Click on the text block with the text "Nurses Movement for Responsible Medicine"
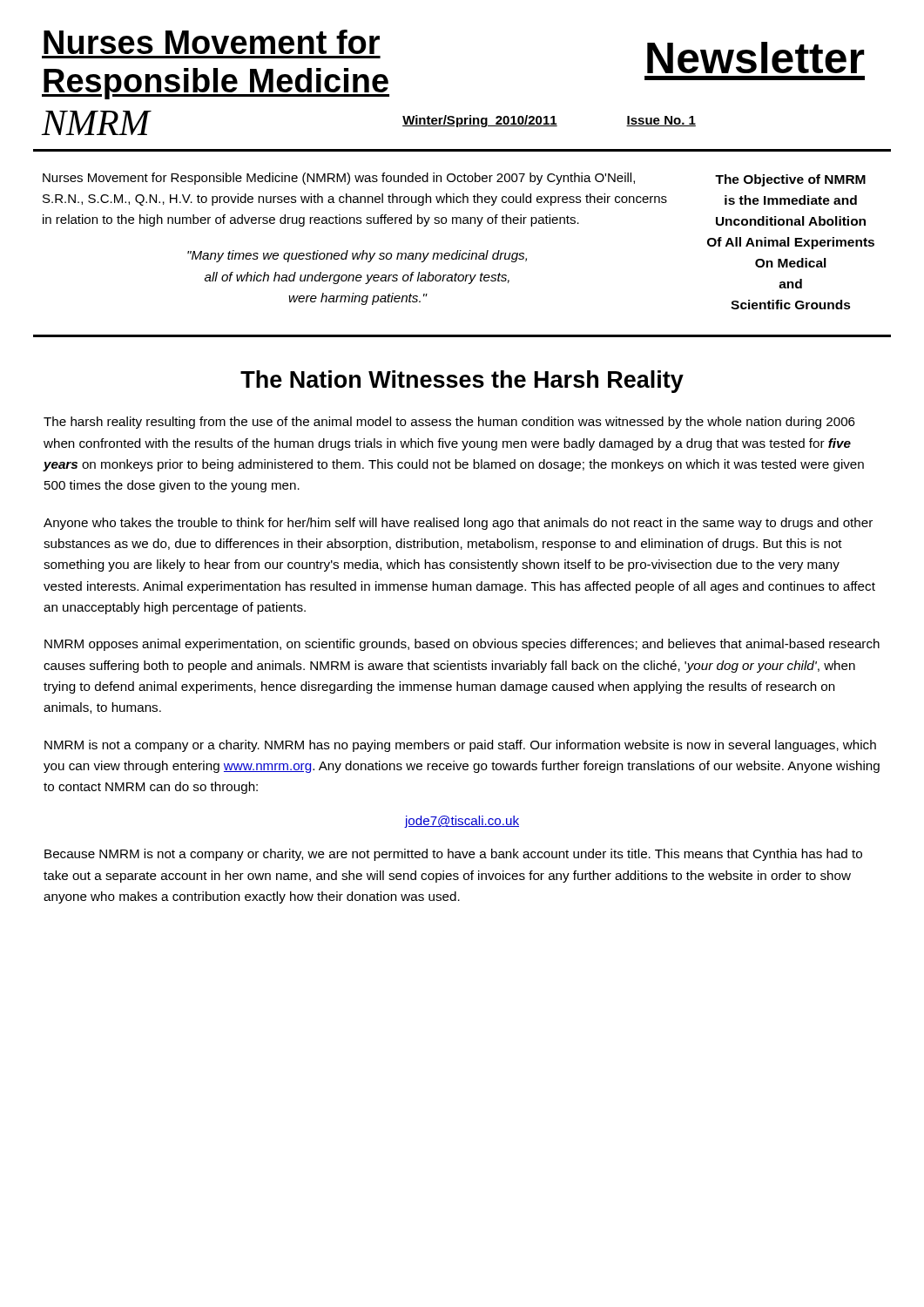924x1307 pixels. pyautogui.click(x=339, y=179)
